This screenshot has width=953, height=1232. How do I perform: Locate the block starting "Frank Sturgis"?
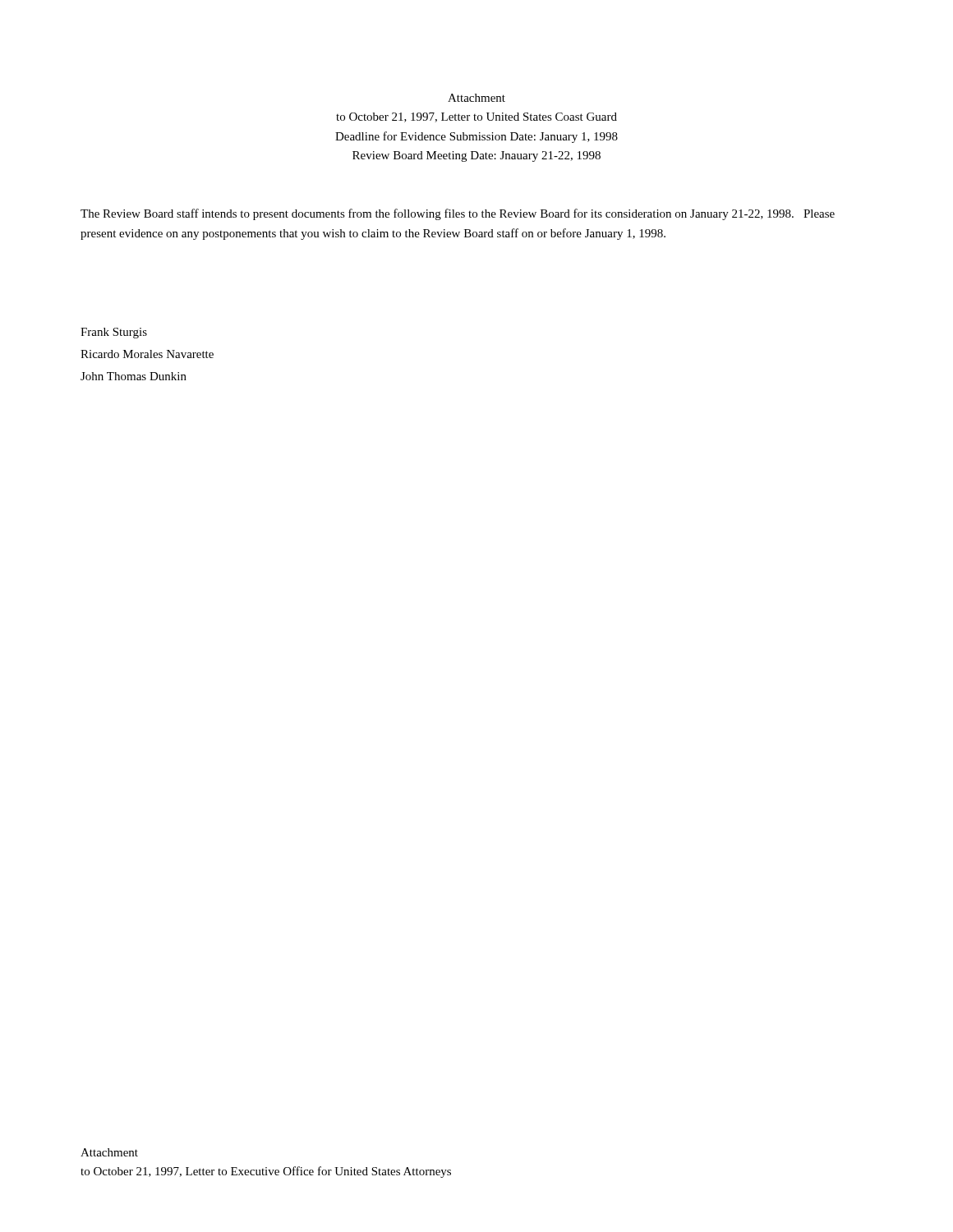tap(114, 332)
